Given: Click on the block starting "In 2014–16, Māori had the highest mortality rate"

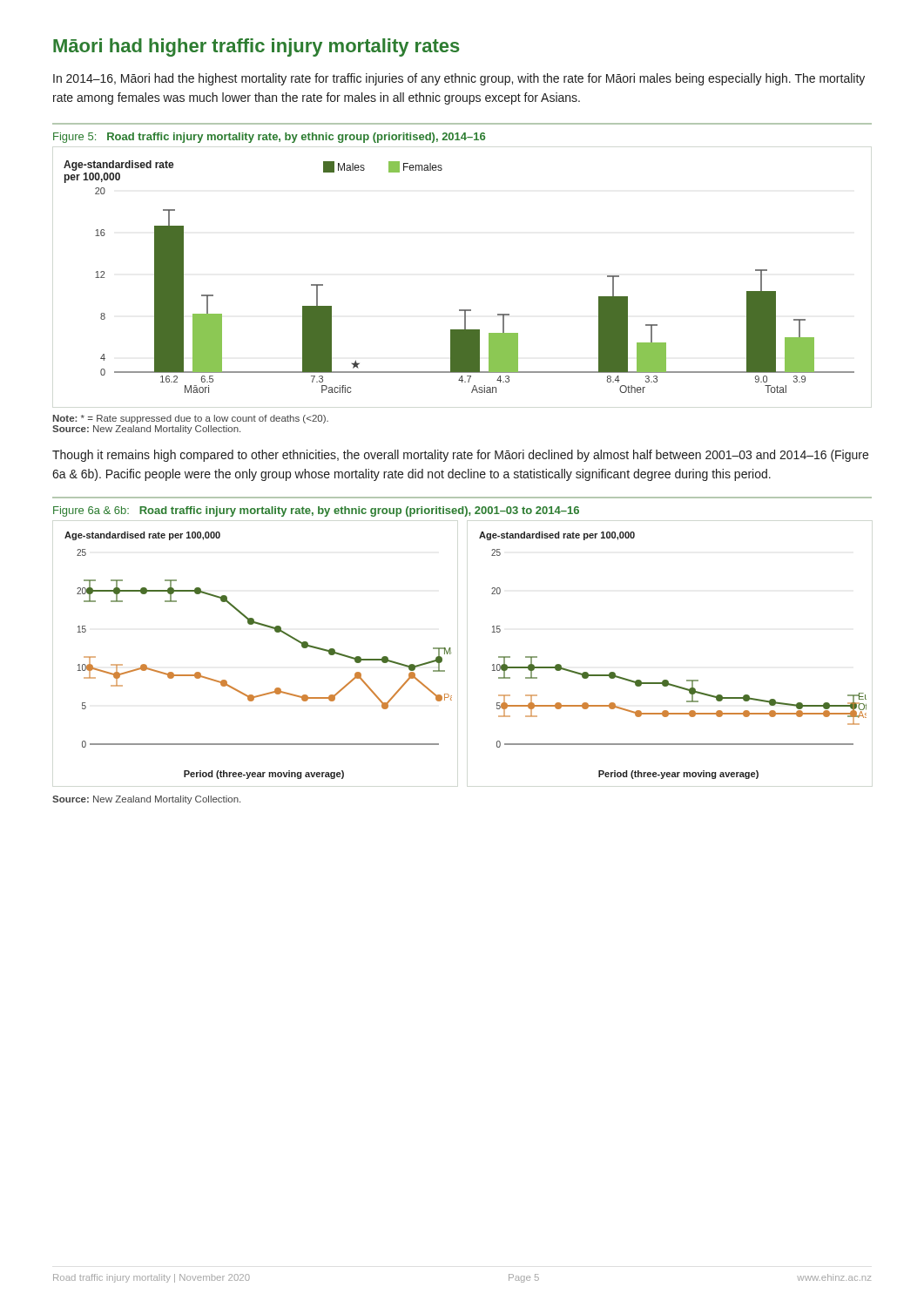Looking at the screenshot, I should tap(459, 88).
